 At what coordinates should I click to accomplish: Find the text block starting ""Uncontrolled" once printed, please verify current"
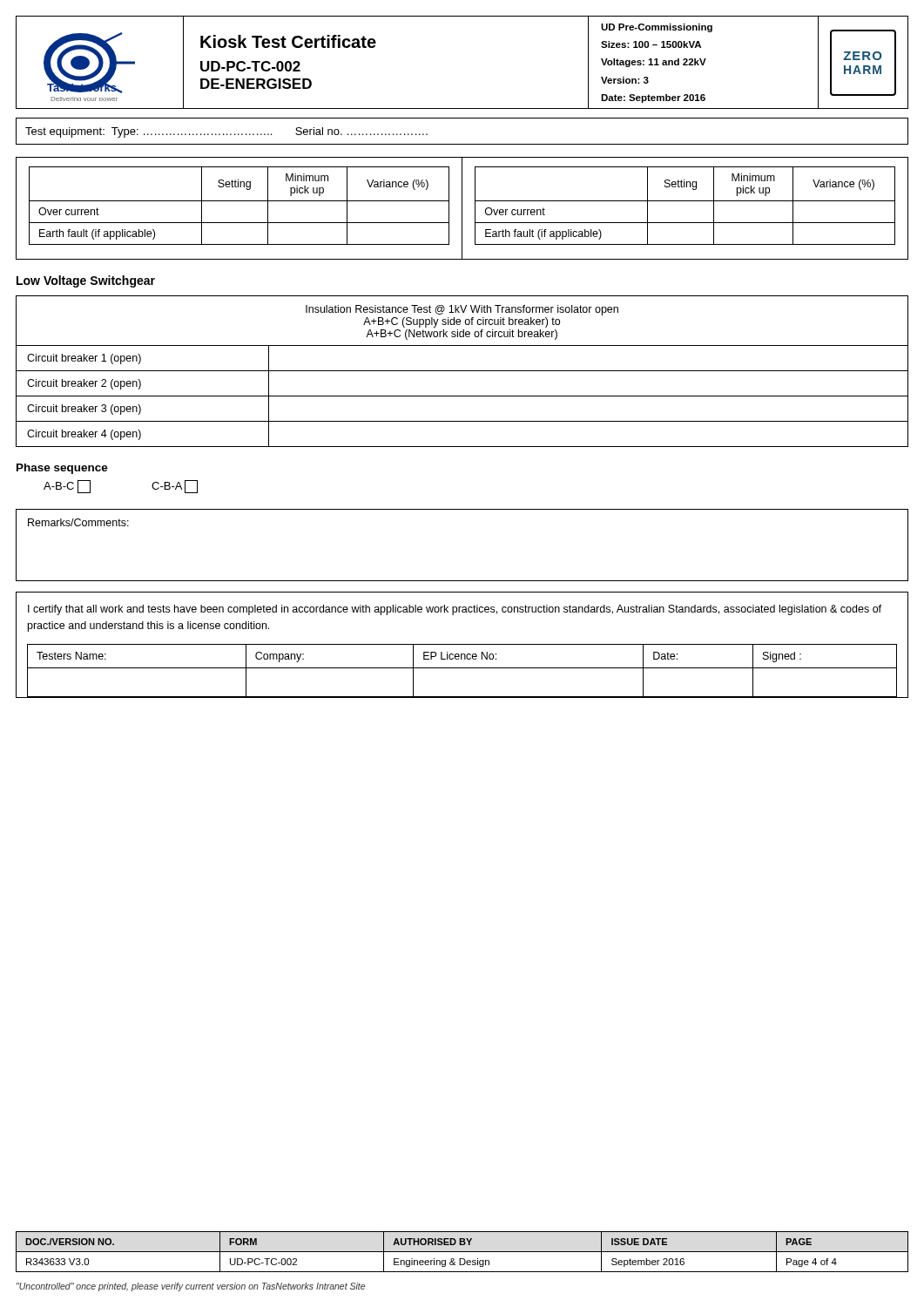tap(191, 1286)
